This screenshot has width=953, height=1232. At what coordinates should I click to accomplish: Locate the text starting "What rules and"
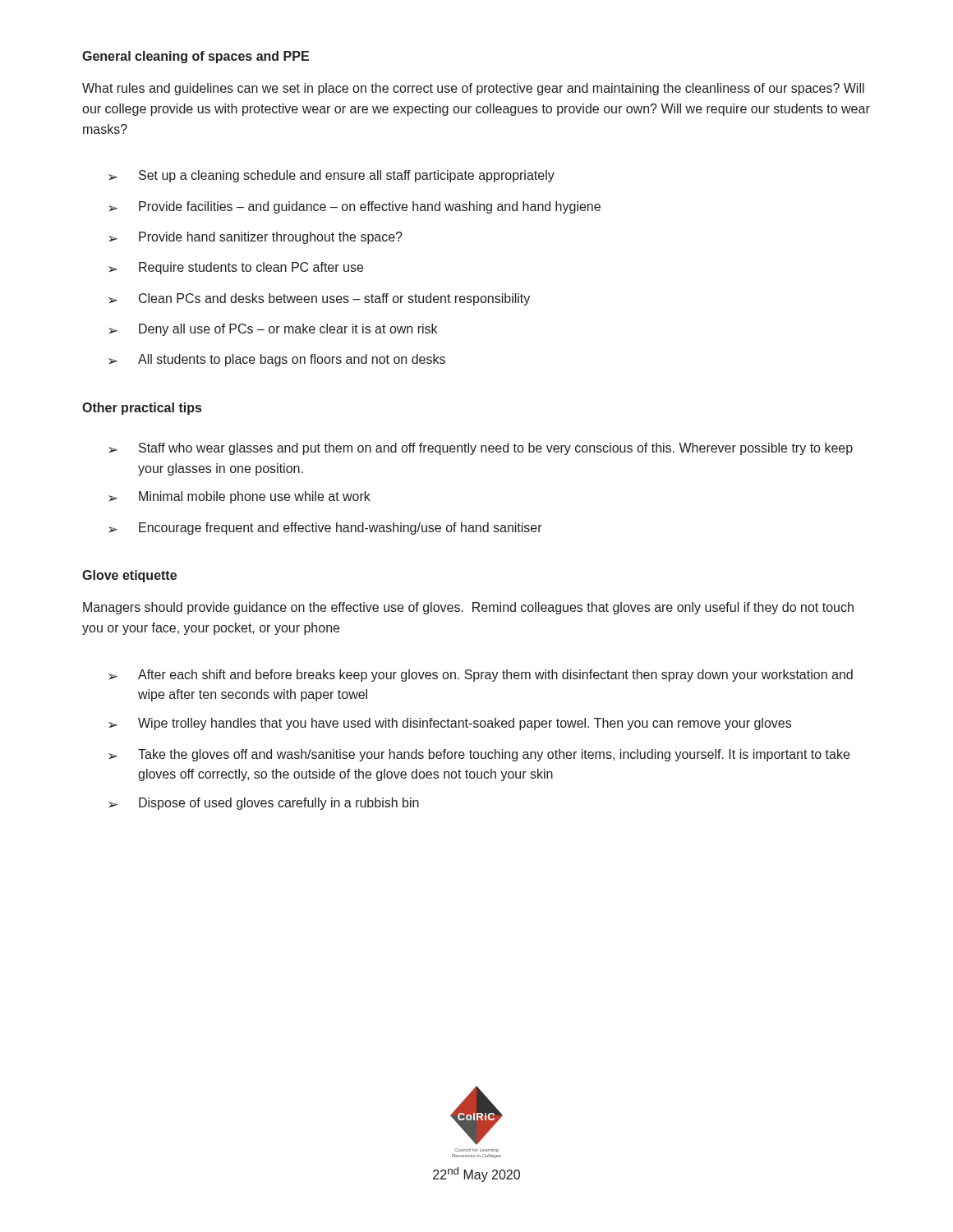point(476,109)
